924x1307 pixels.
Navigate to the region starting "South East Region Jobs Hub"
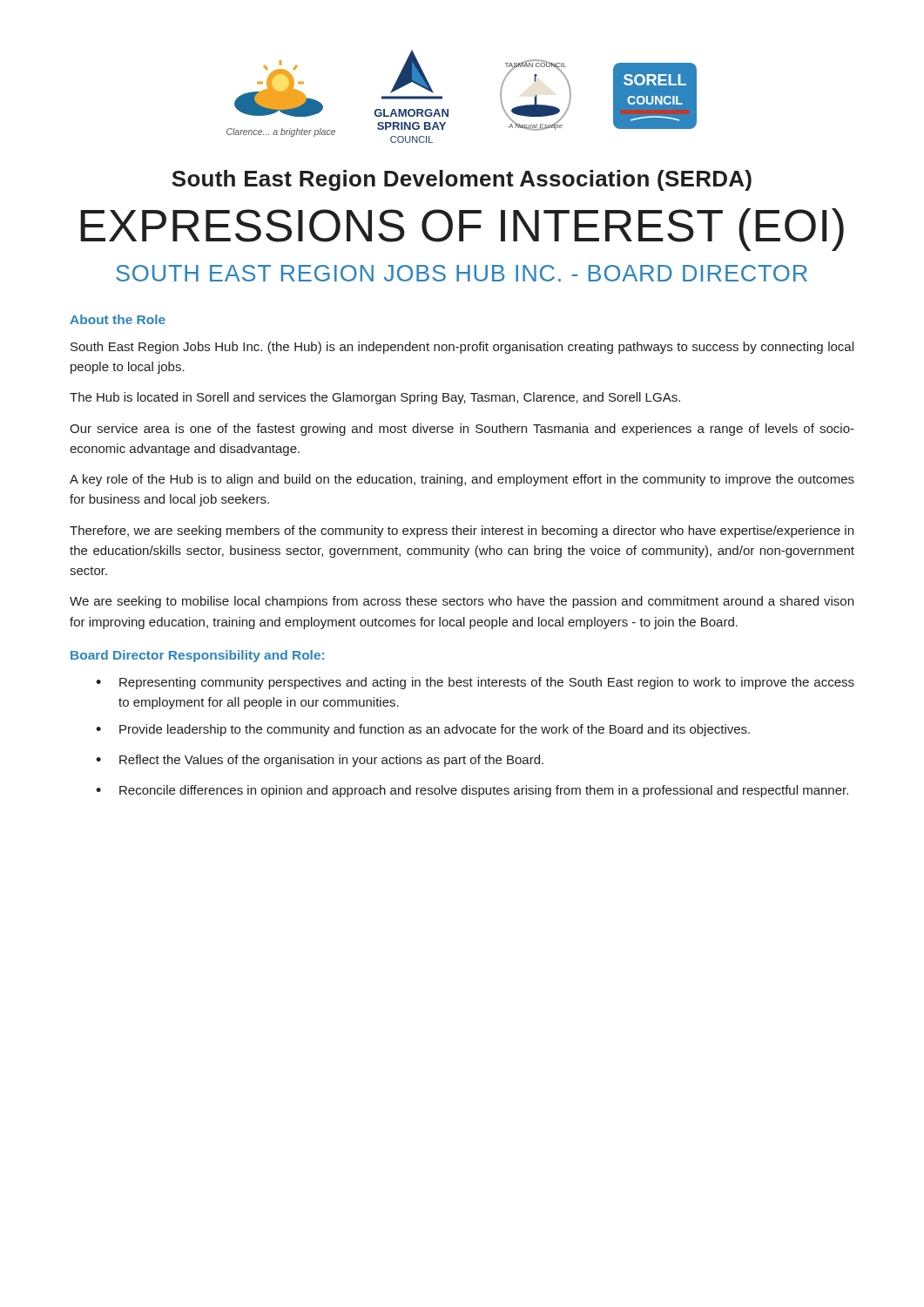[462, 356]
